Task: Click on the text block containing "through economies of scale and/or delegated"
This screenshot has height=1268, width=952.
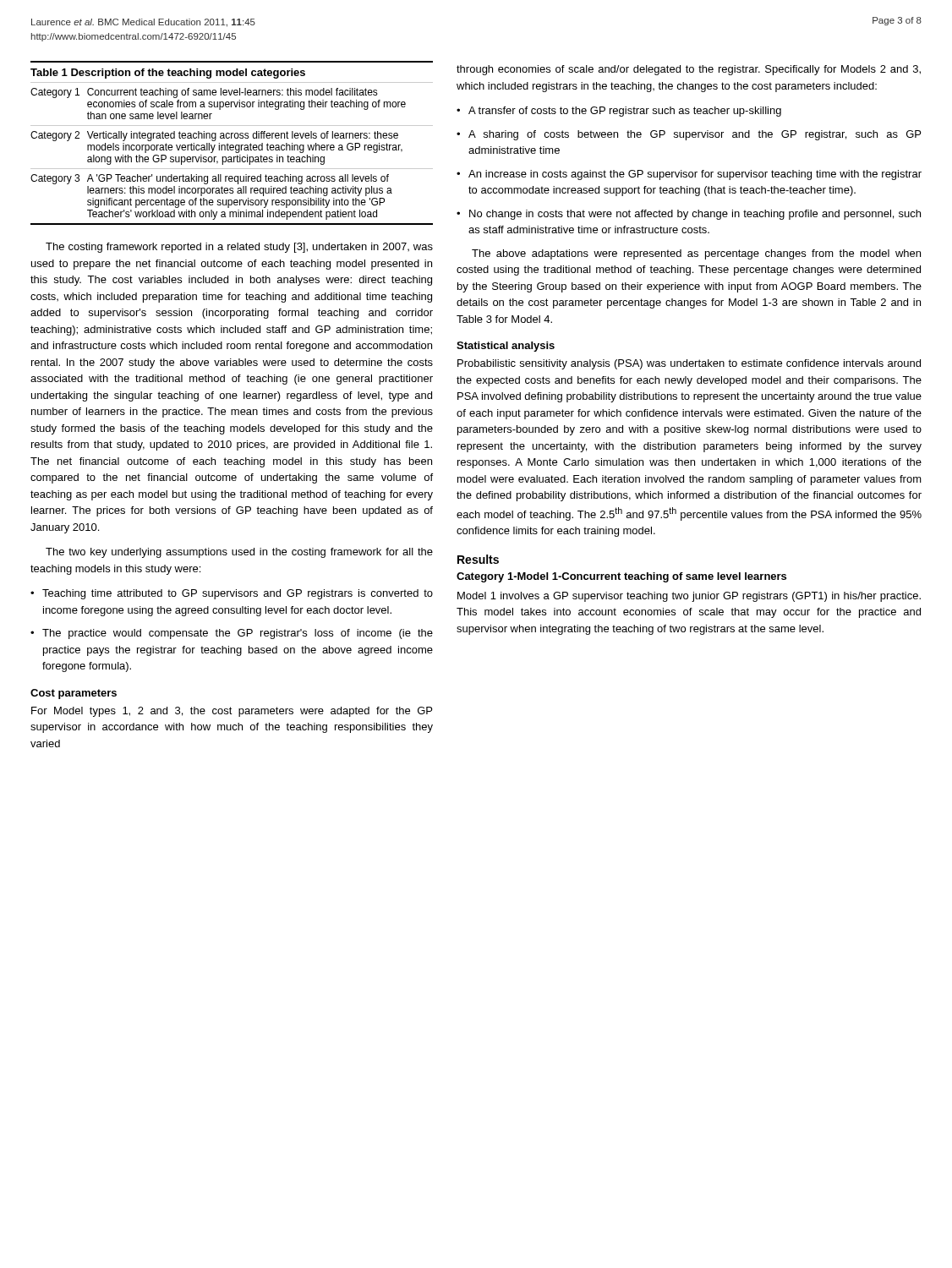Action: (x=689, y=77)
